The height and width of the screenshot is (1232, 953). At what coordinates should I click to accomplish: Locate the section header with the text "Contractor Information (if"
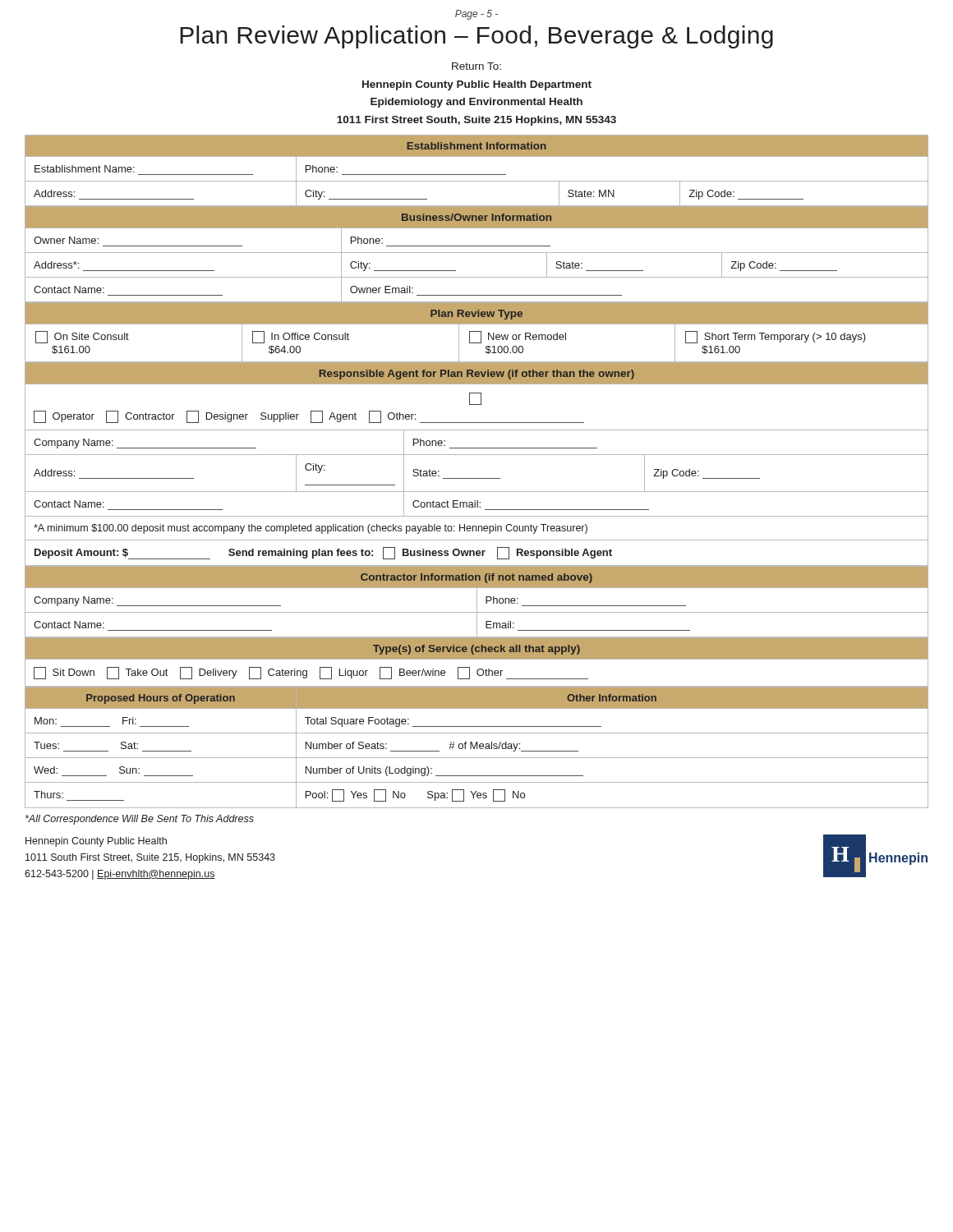476,577
